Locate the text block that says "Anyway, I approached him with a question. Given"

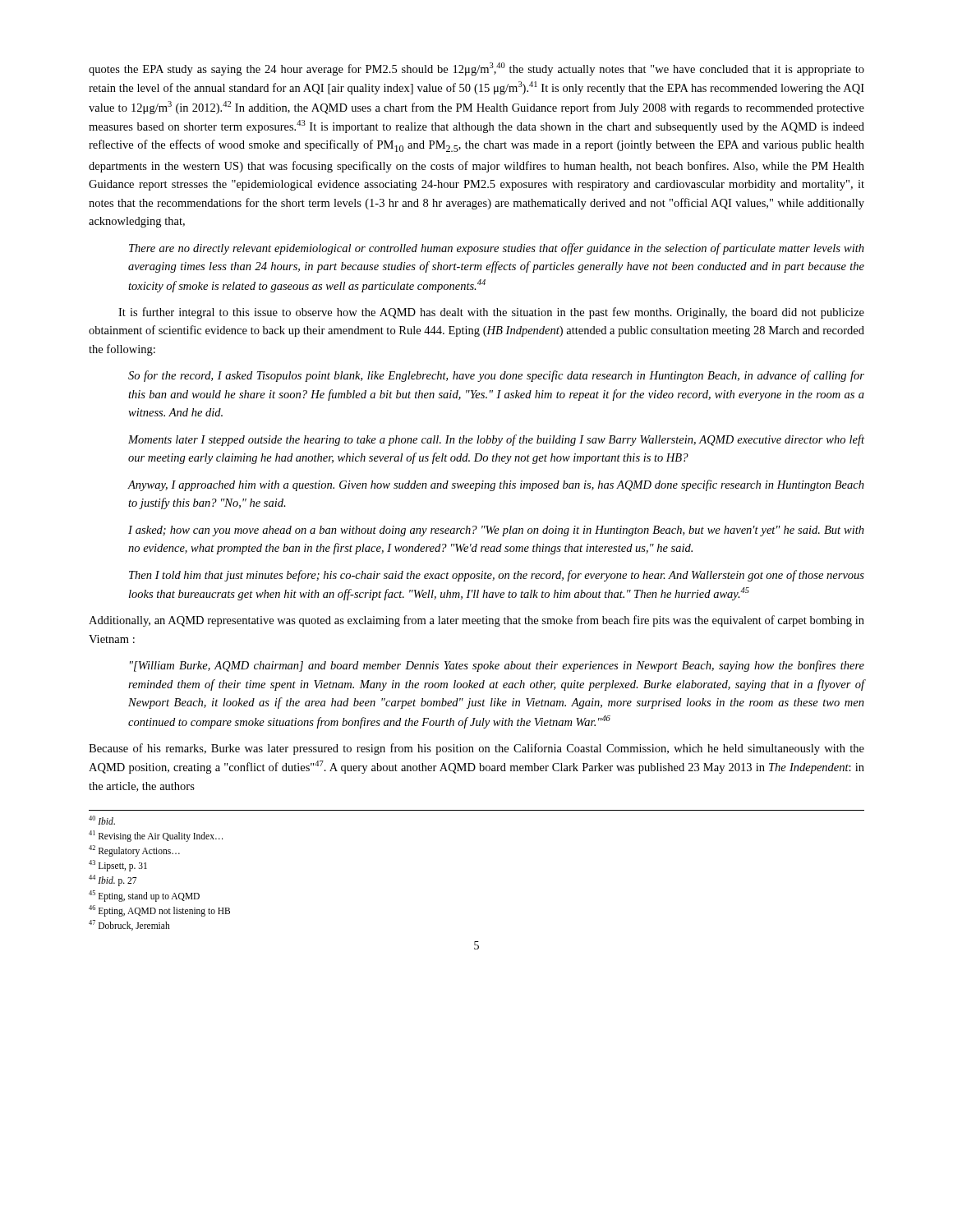(x=496, y=494)
